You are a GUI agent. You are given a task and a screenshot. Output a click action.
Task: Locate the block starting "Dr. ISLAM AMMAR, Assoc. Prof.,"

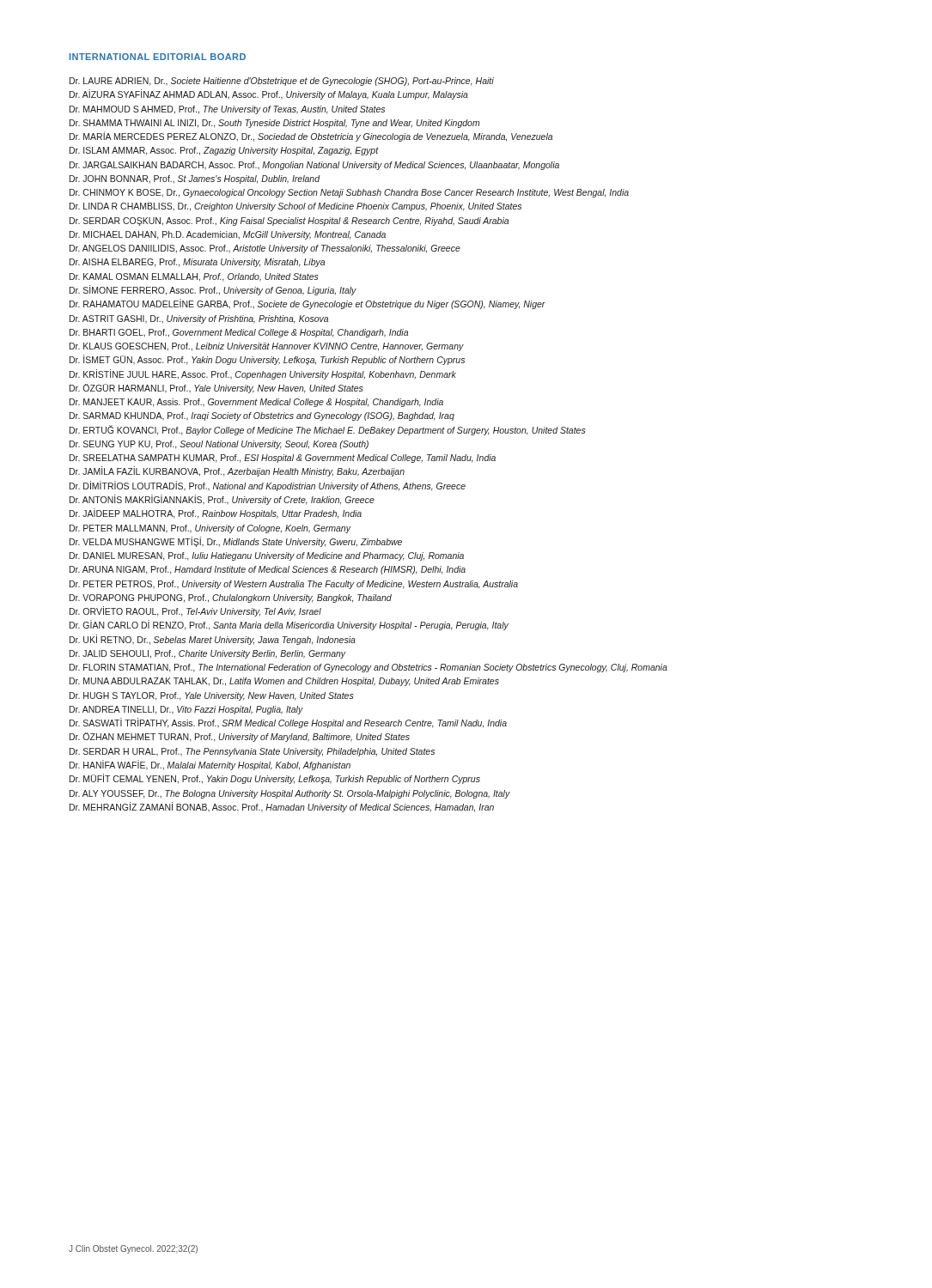223,151
